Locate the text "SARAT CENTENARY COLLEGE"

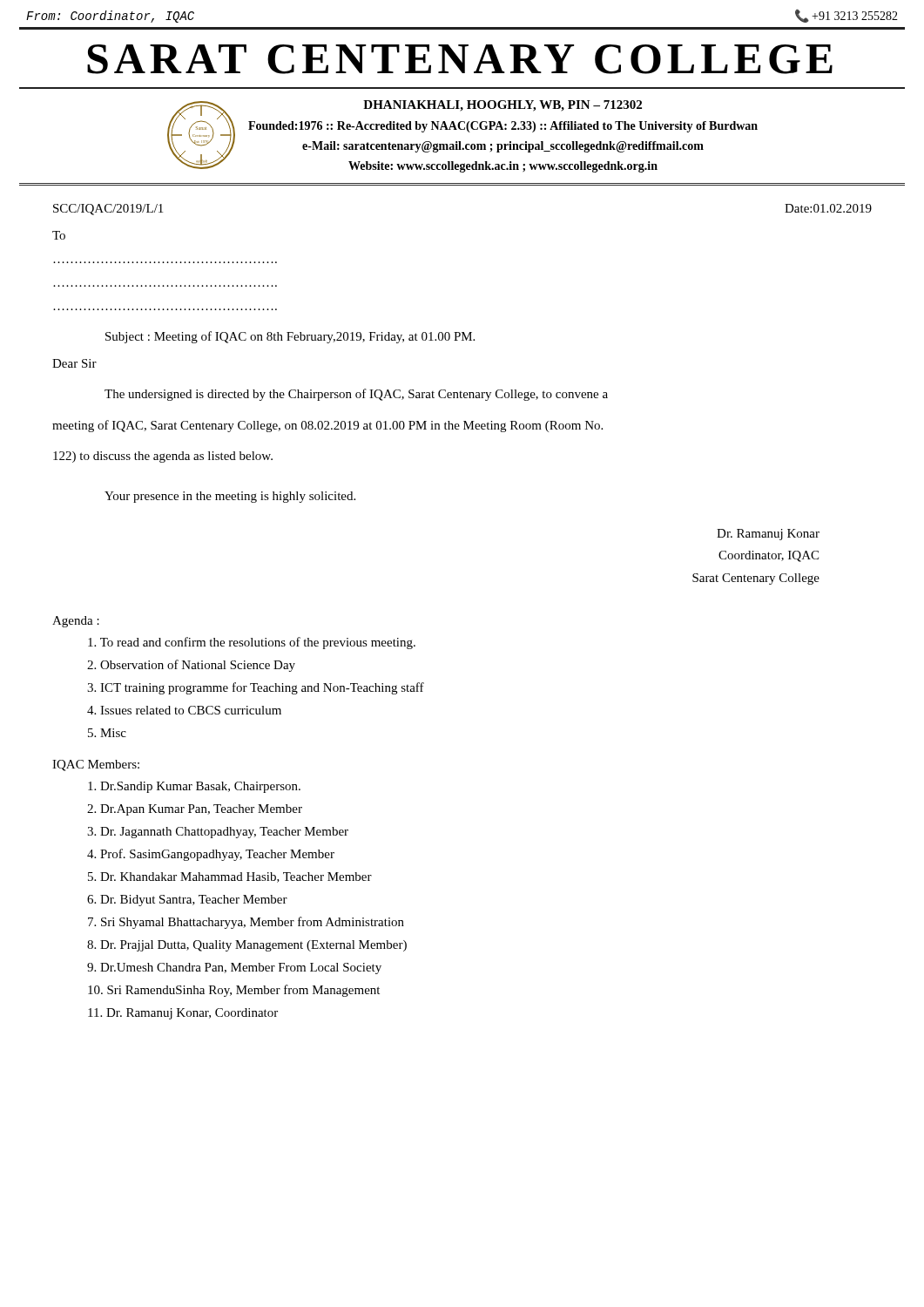point(462,58)
